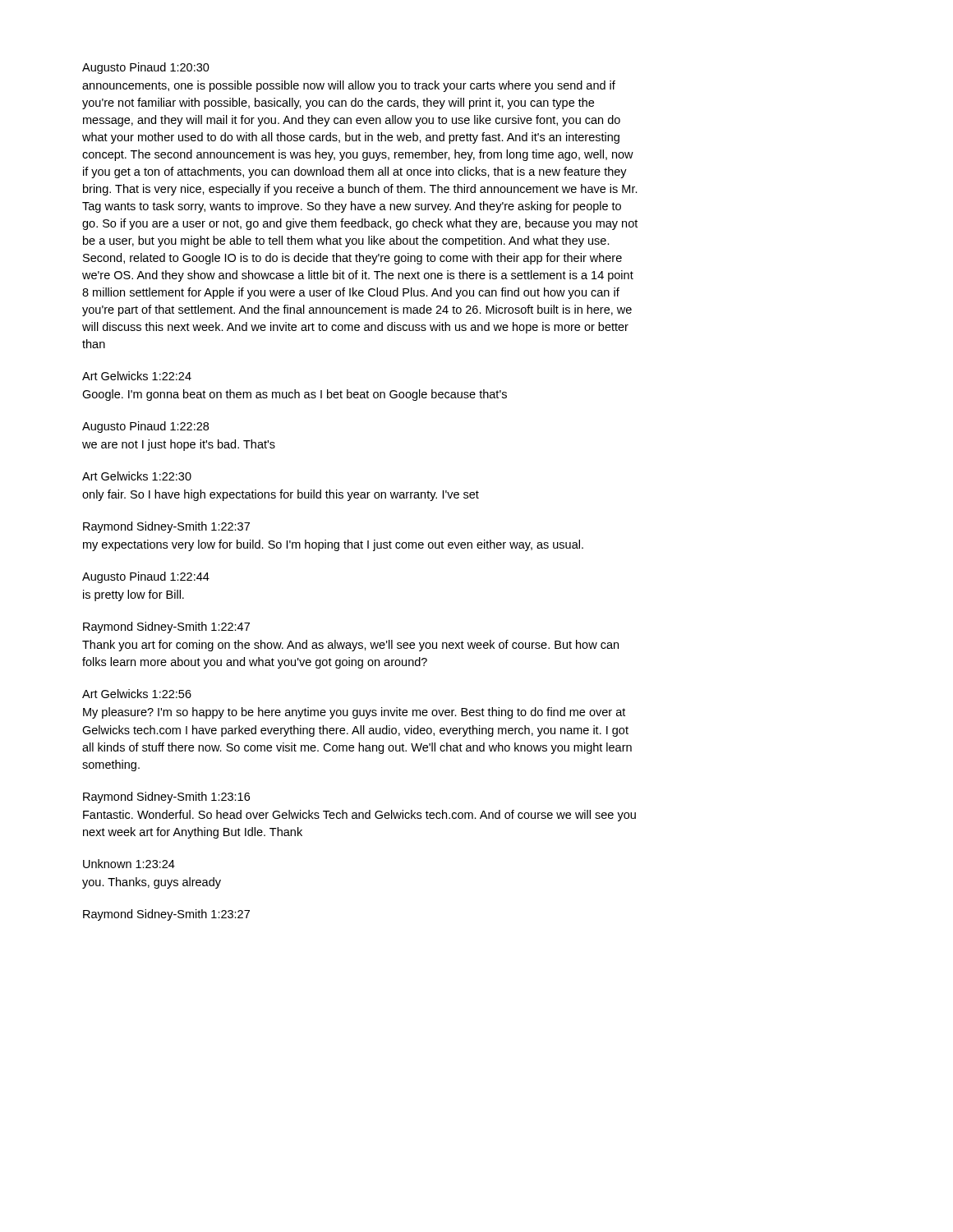This screenshot has width=953, height=1232.
Task: Where is the passage that starts "Raymond Sidney-Smith 1:23:16 Fantastic. Wonderful. So head"?
Action: [361, 814]
